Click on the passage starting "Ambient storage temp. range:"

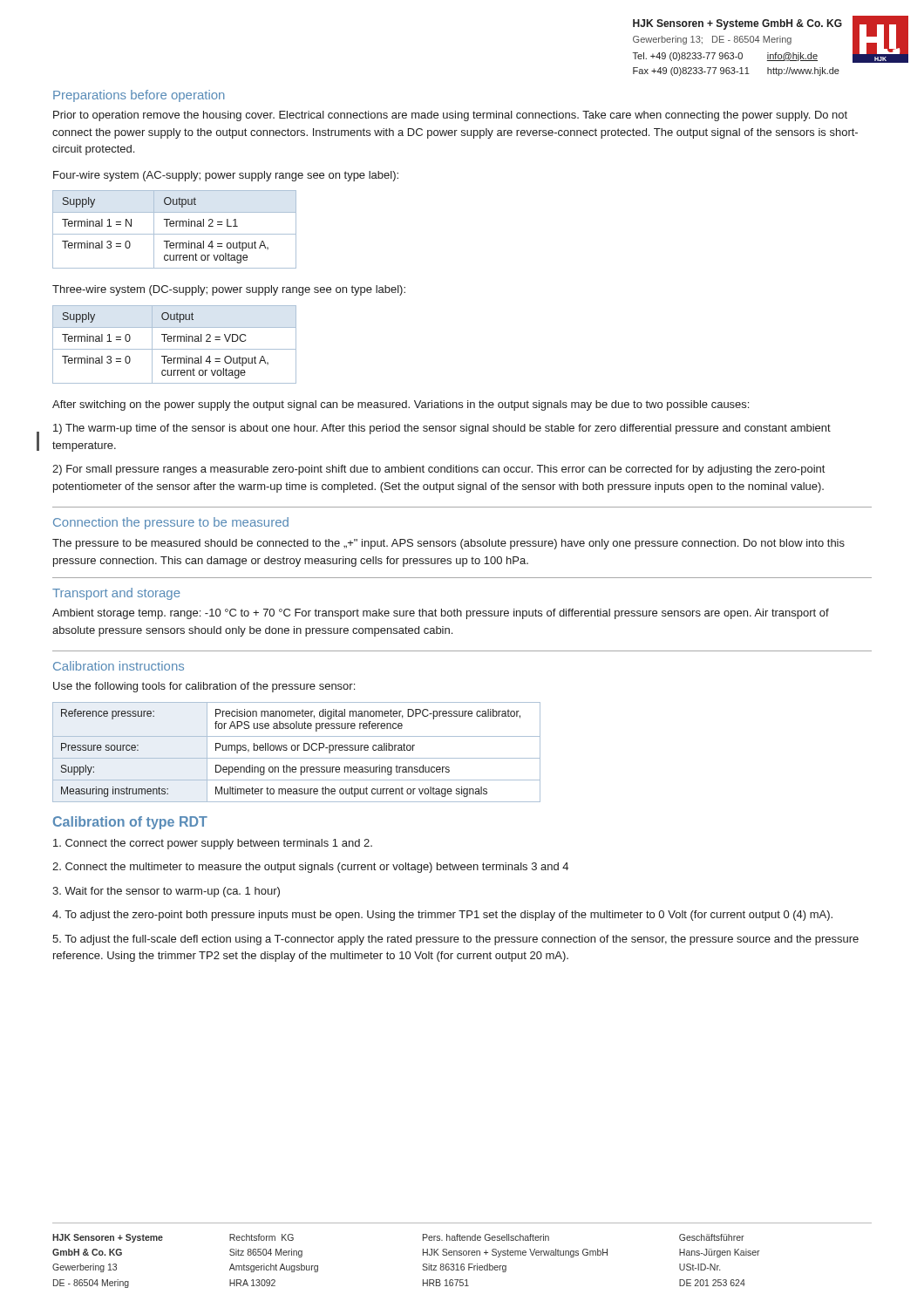pyautogui.click(x=440, y=621)
